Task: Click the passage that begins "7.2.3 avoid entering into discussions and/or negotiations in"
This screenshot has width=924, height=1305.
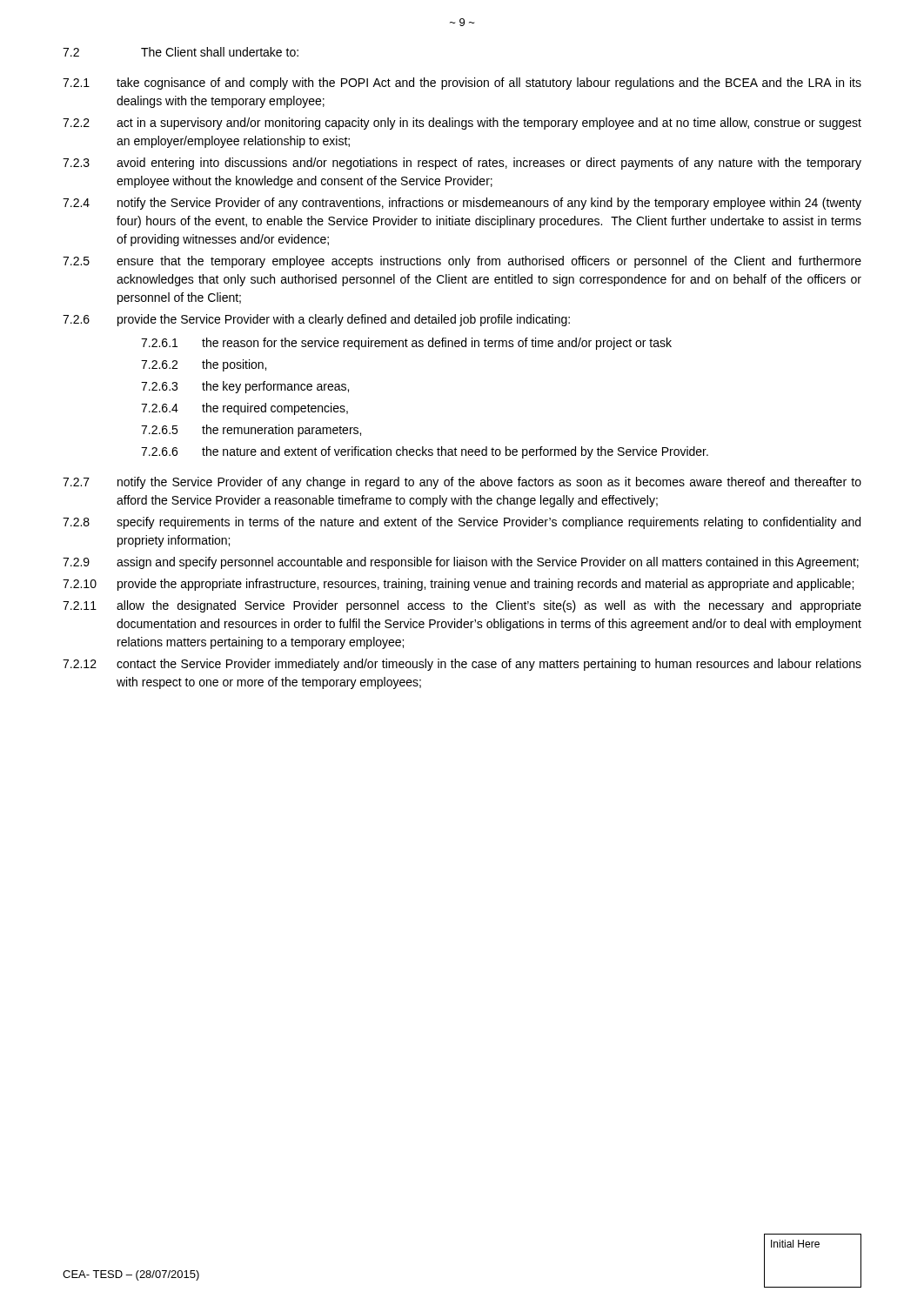Action: pos(462,172)
